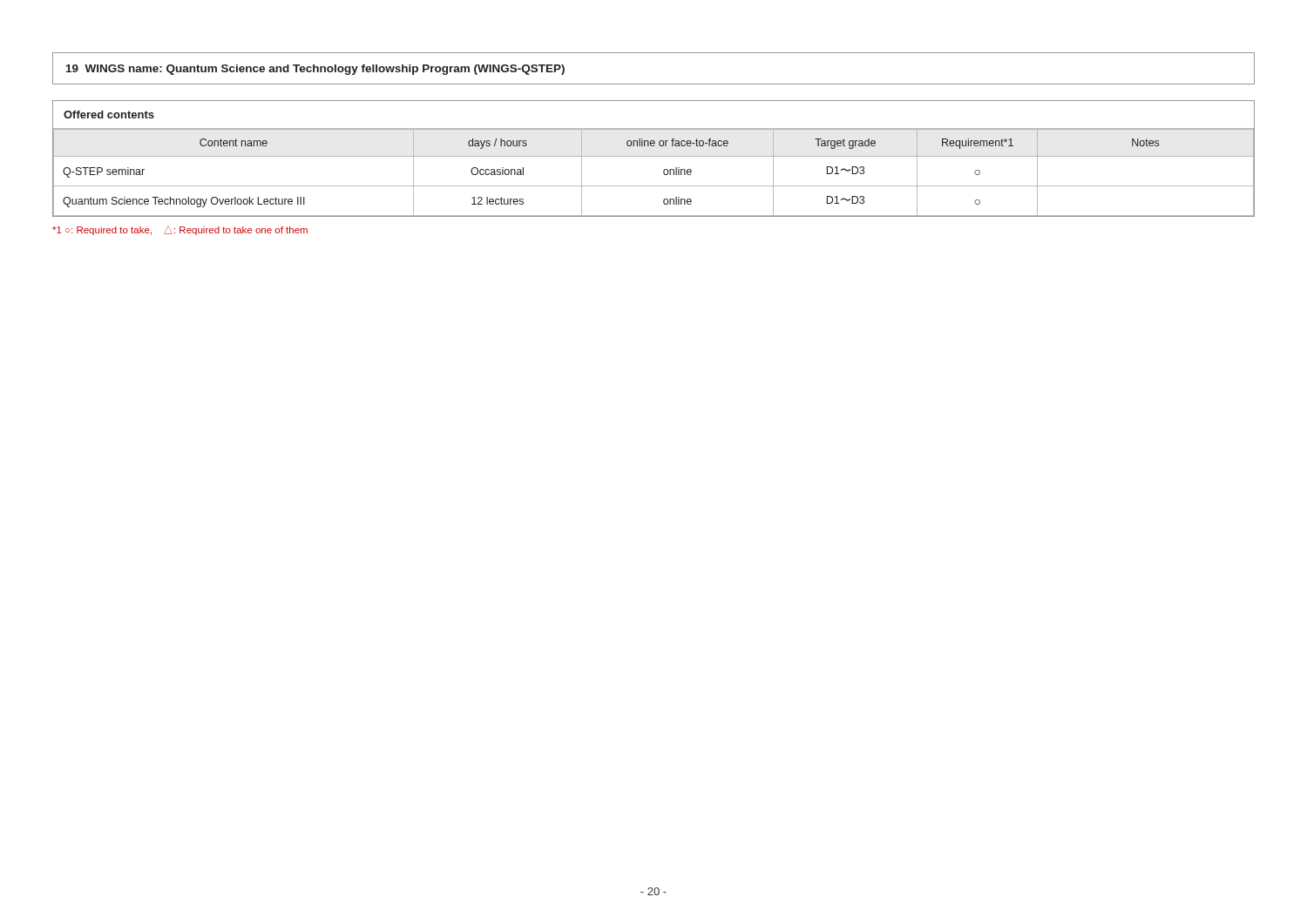This screenshot has height=924, width=1307.
Task: Where is the passage that starts "1 ○: Required to take, △: Required"?
Action: tap(180, 230)
